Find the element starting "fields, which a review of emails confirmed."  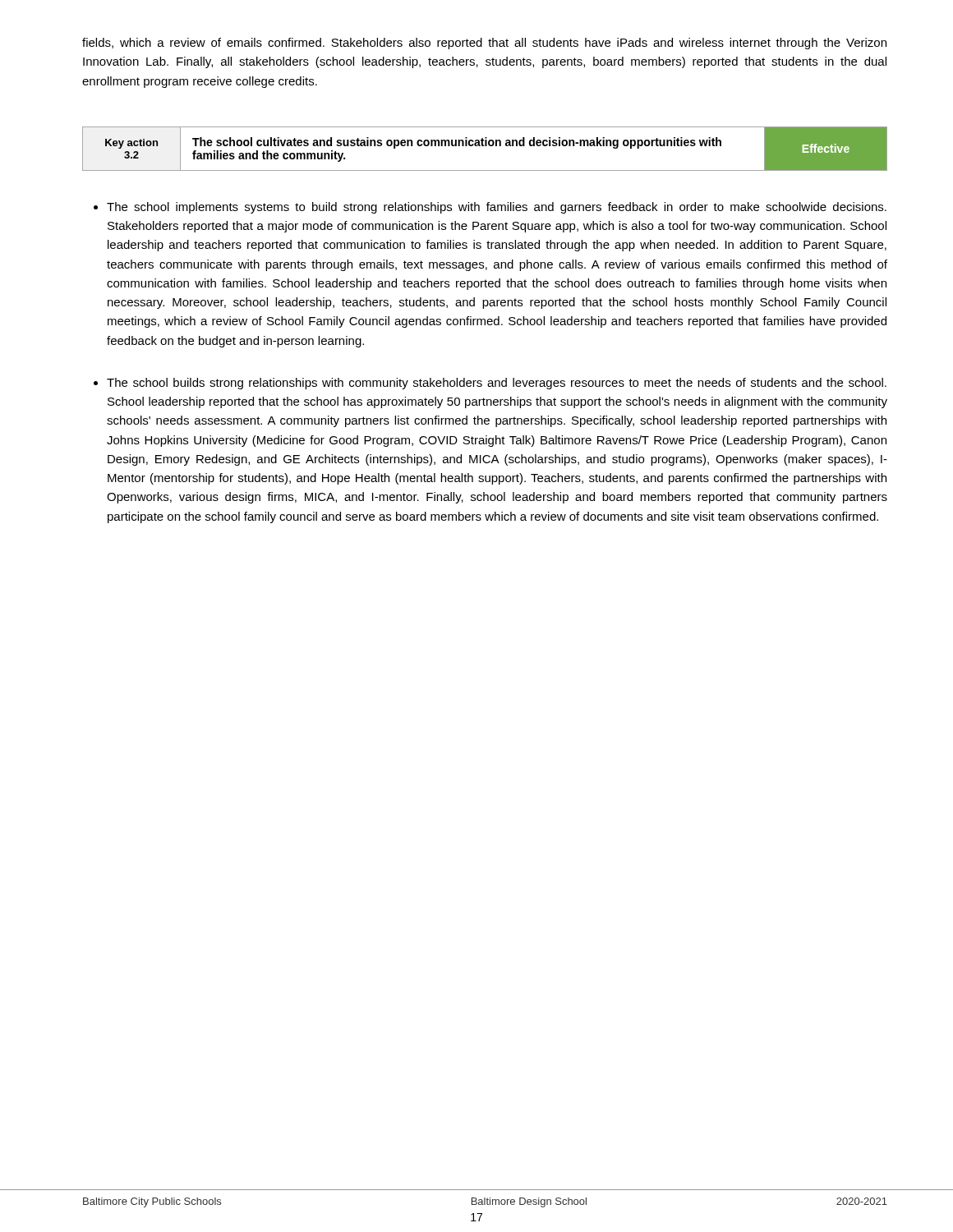point(485,61)
